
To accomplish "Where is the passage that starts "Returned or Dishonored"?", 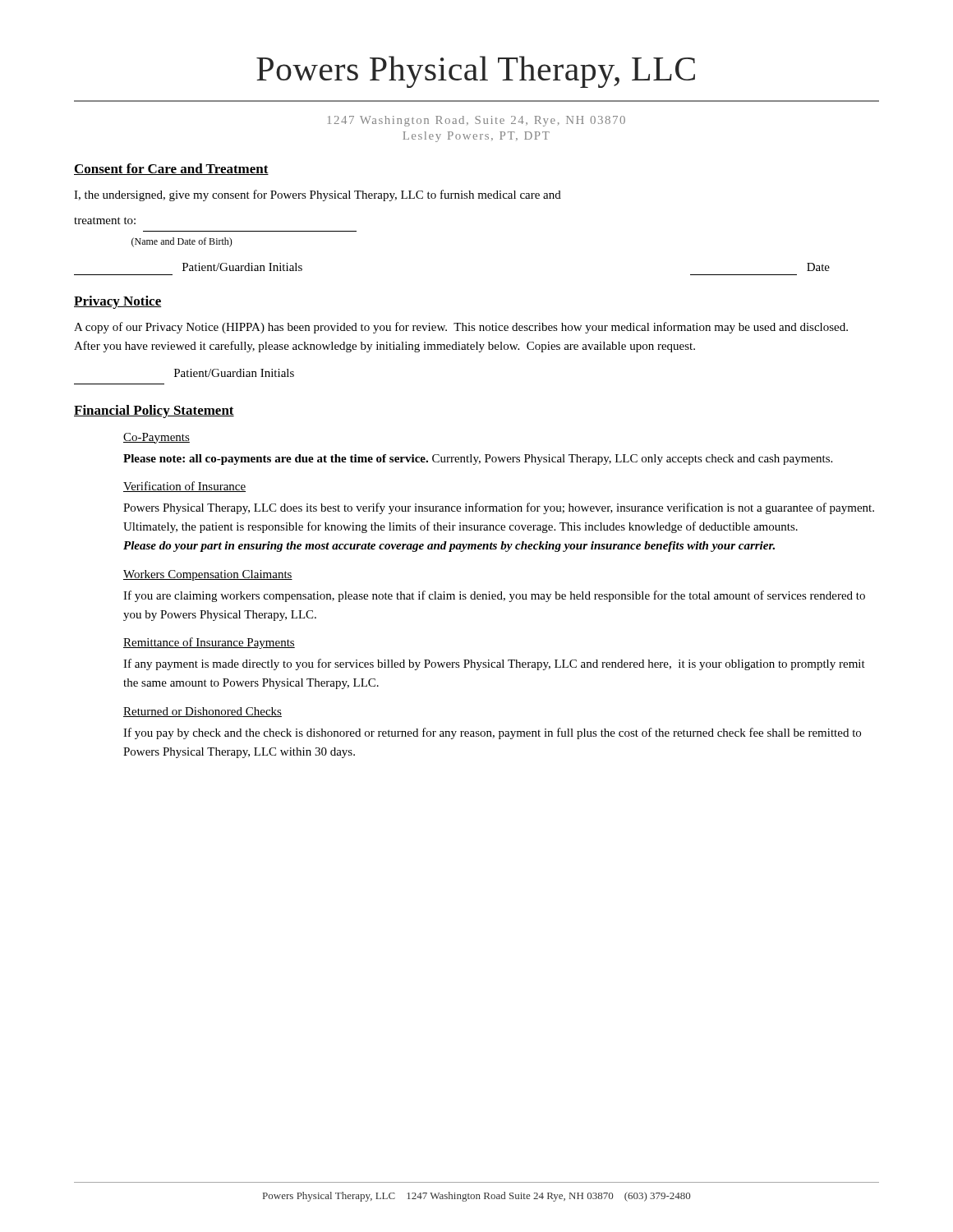I will tap(202, 711).
